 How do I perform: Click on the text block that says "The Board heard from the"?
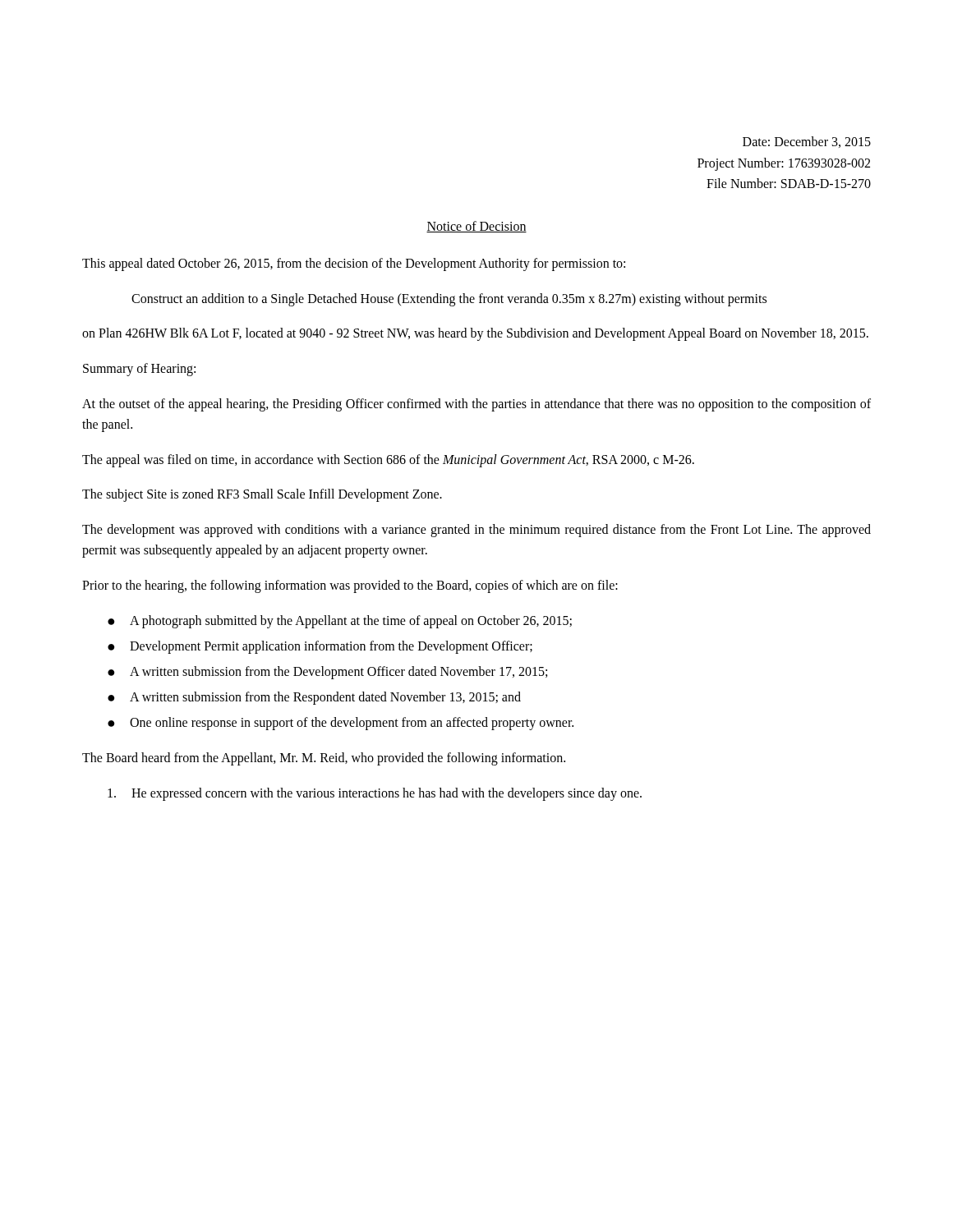coord(324,758)
